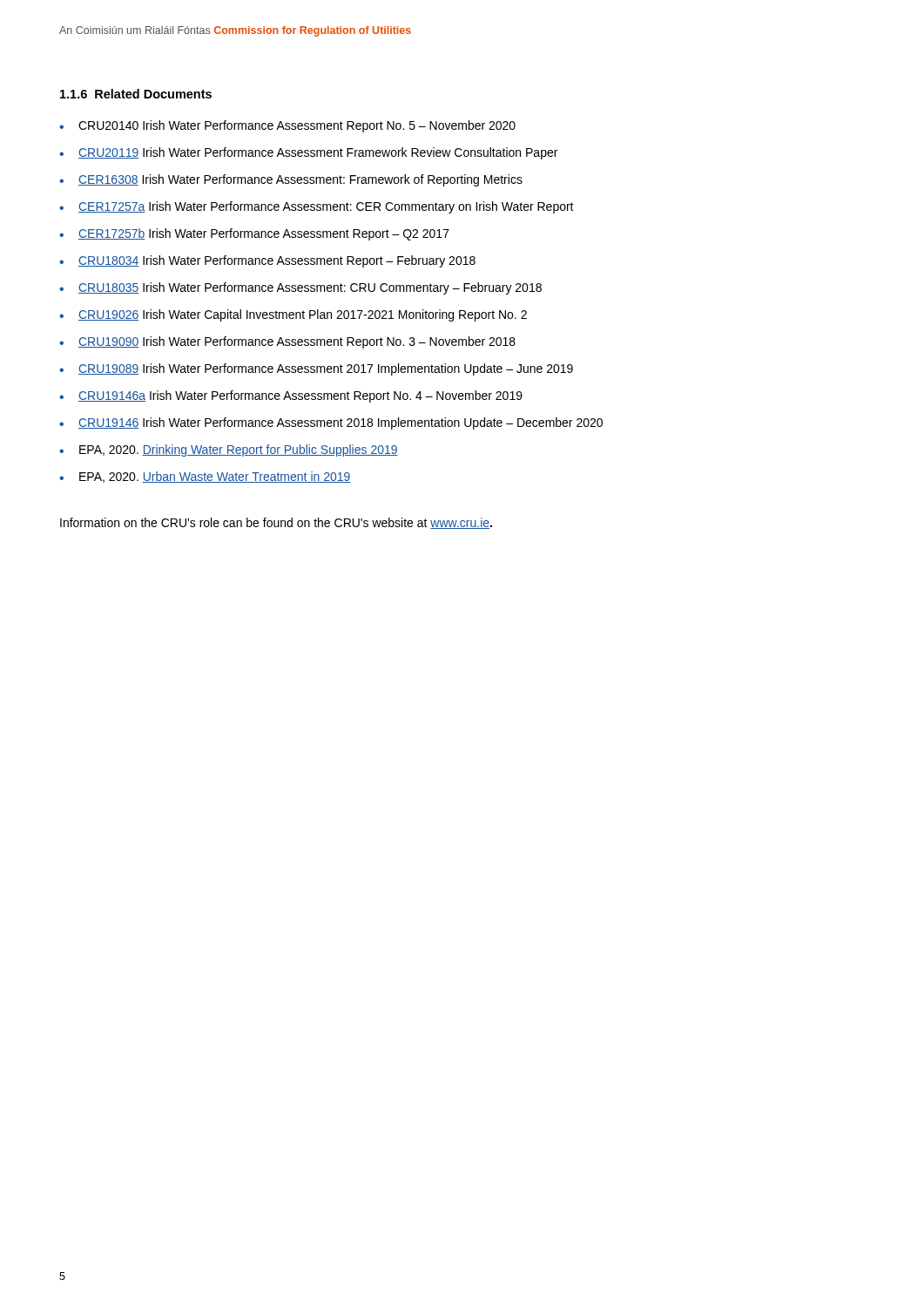Find the list item with the text "CER16308 Irish Water Performance Assessment: Framework"

pos(300,180)
